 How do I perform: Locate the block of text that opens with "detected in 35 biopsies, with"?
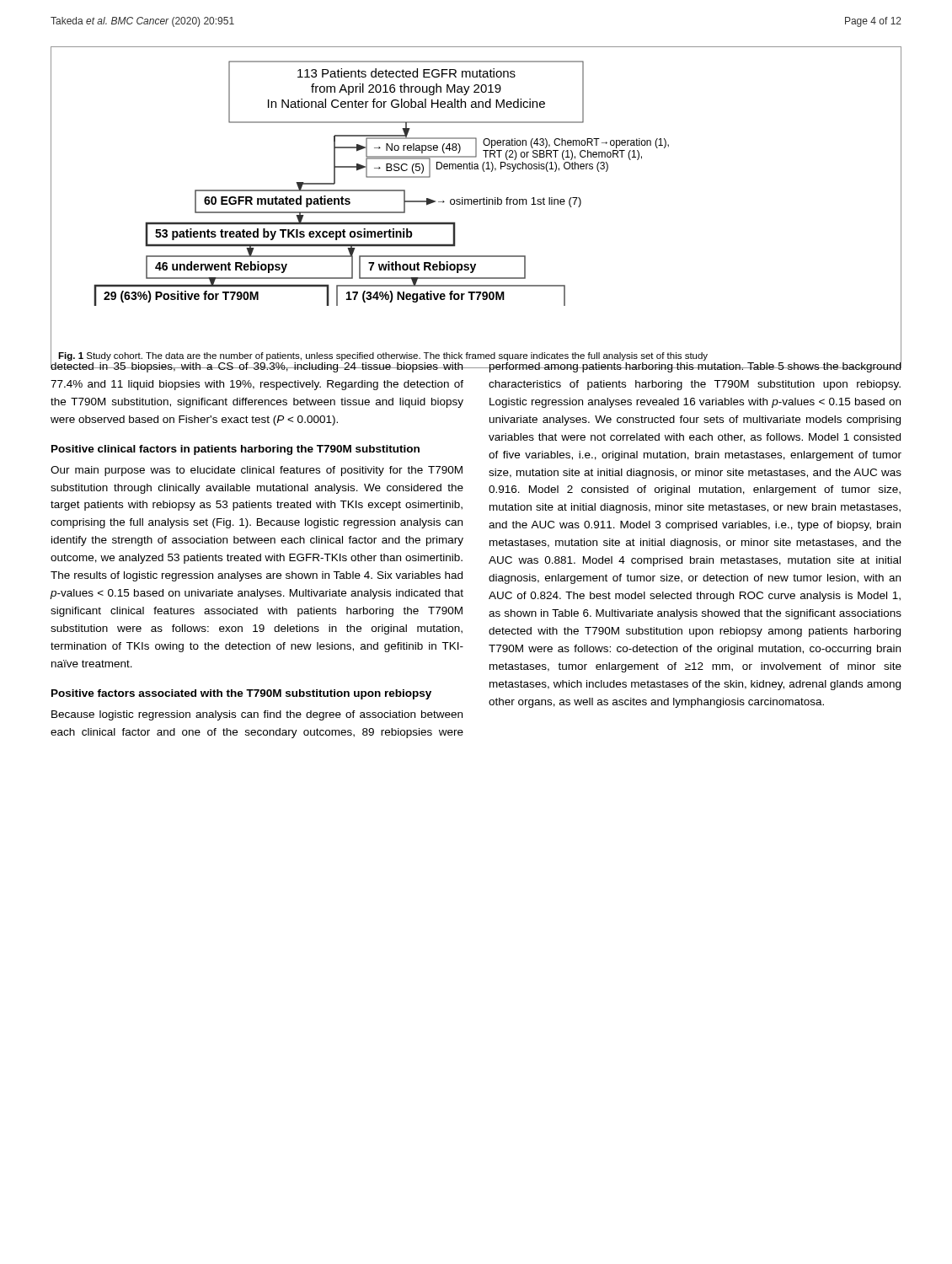tap(476, 365)
